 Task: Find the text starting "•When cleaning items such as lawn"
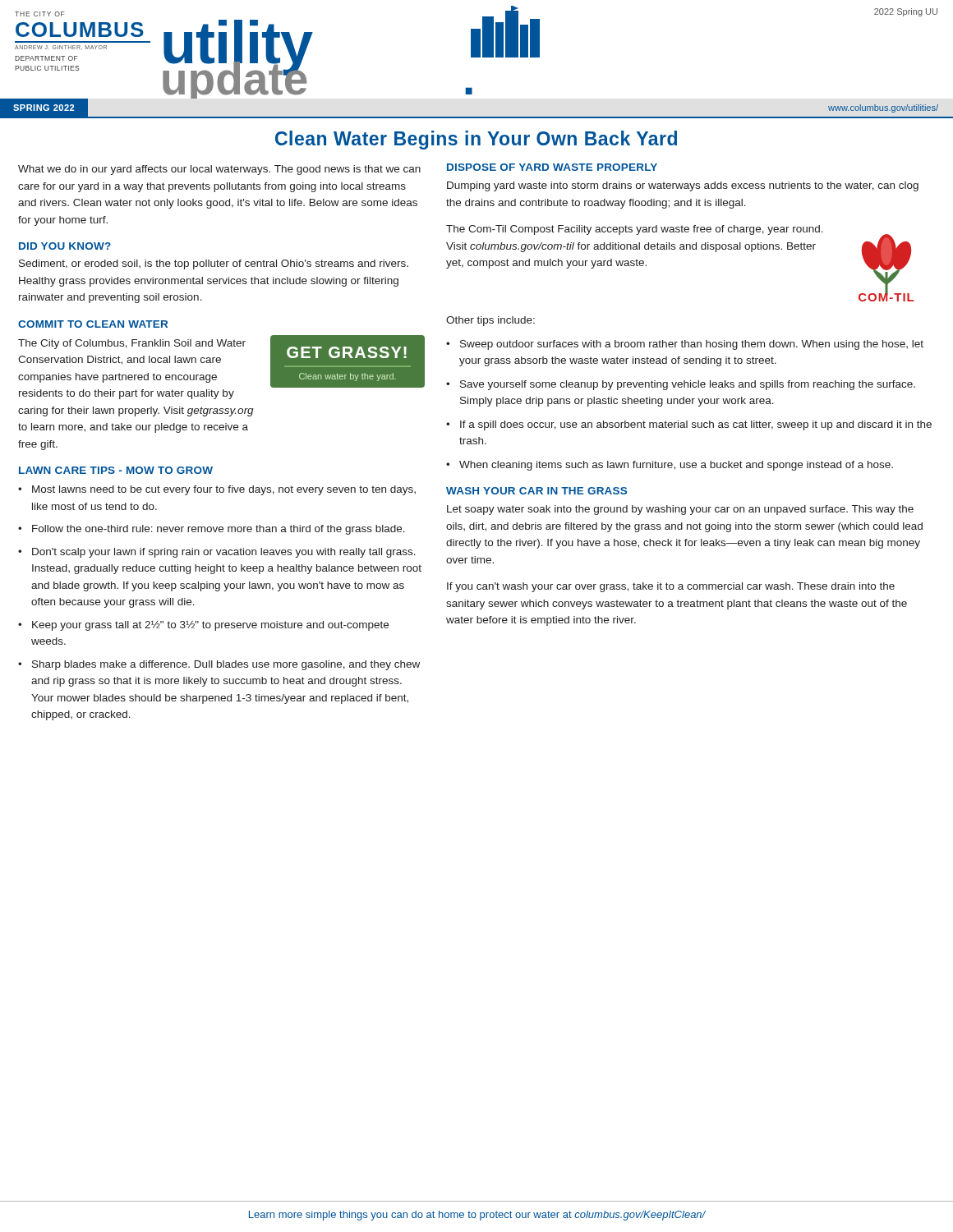(670, 465)
